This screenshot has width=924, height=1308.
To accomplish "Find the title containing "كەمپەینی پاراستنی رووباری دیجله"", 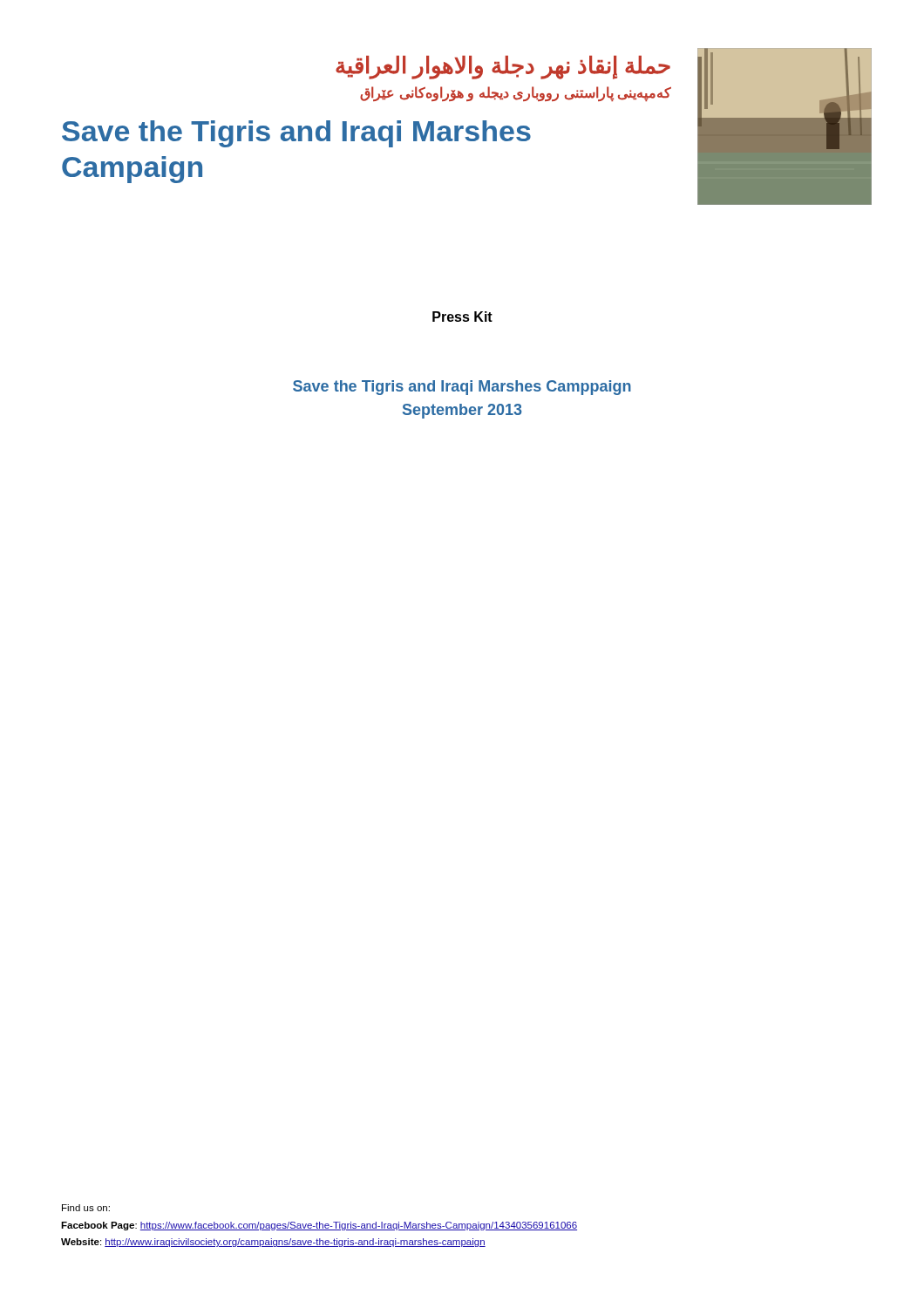I will (x=516, y=93).
